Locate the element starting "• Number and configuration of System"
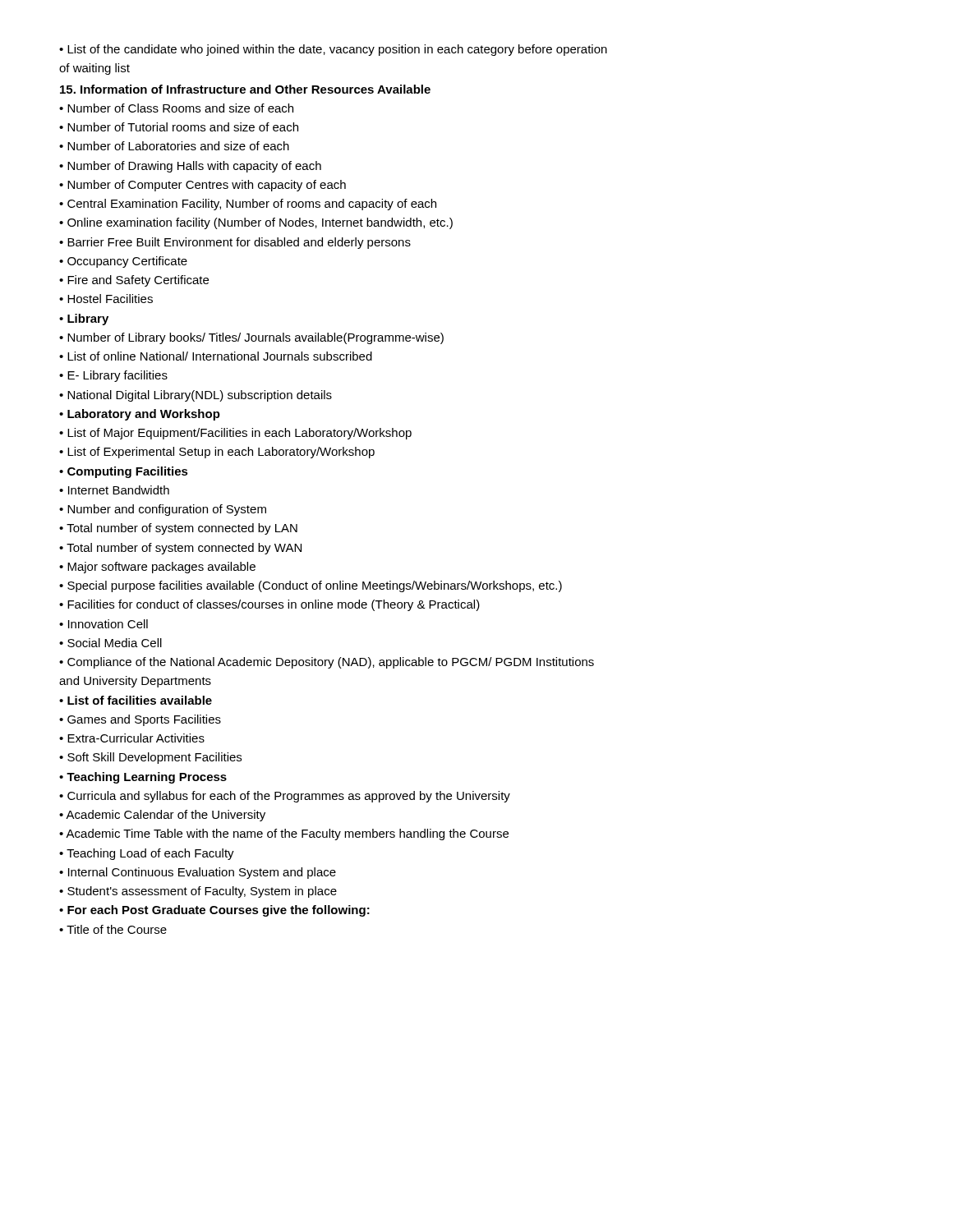The height and width of the screenshot is (1232, 953). (163, 509)
